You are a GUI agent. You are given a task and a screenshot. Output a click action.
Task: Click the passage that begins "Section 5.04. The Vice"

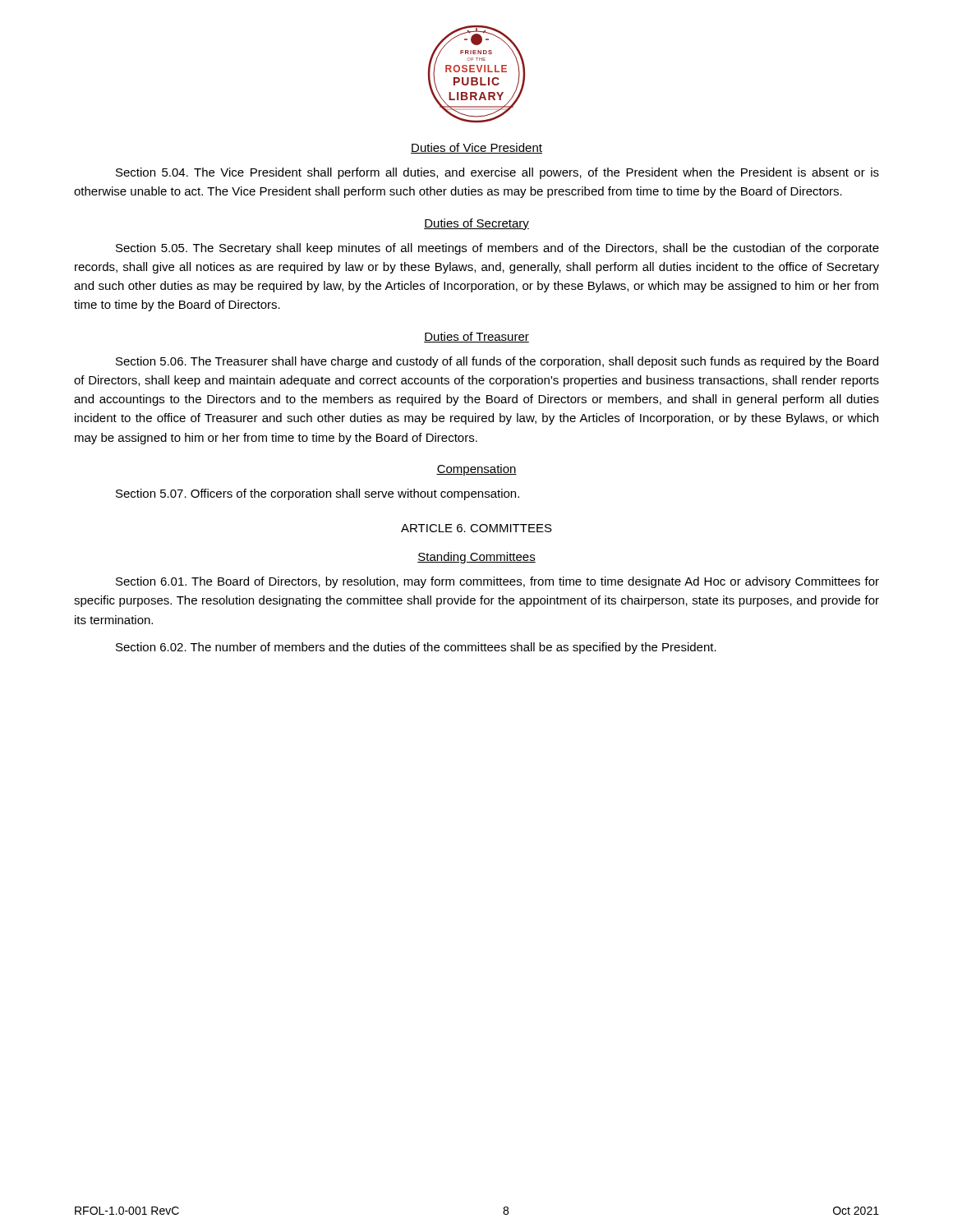pyautogui.click(x=476, y=182)
